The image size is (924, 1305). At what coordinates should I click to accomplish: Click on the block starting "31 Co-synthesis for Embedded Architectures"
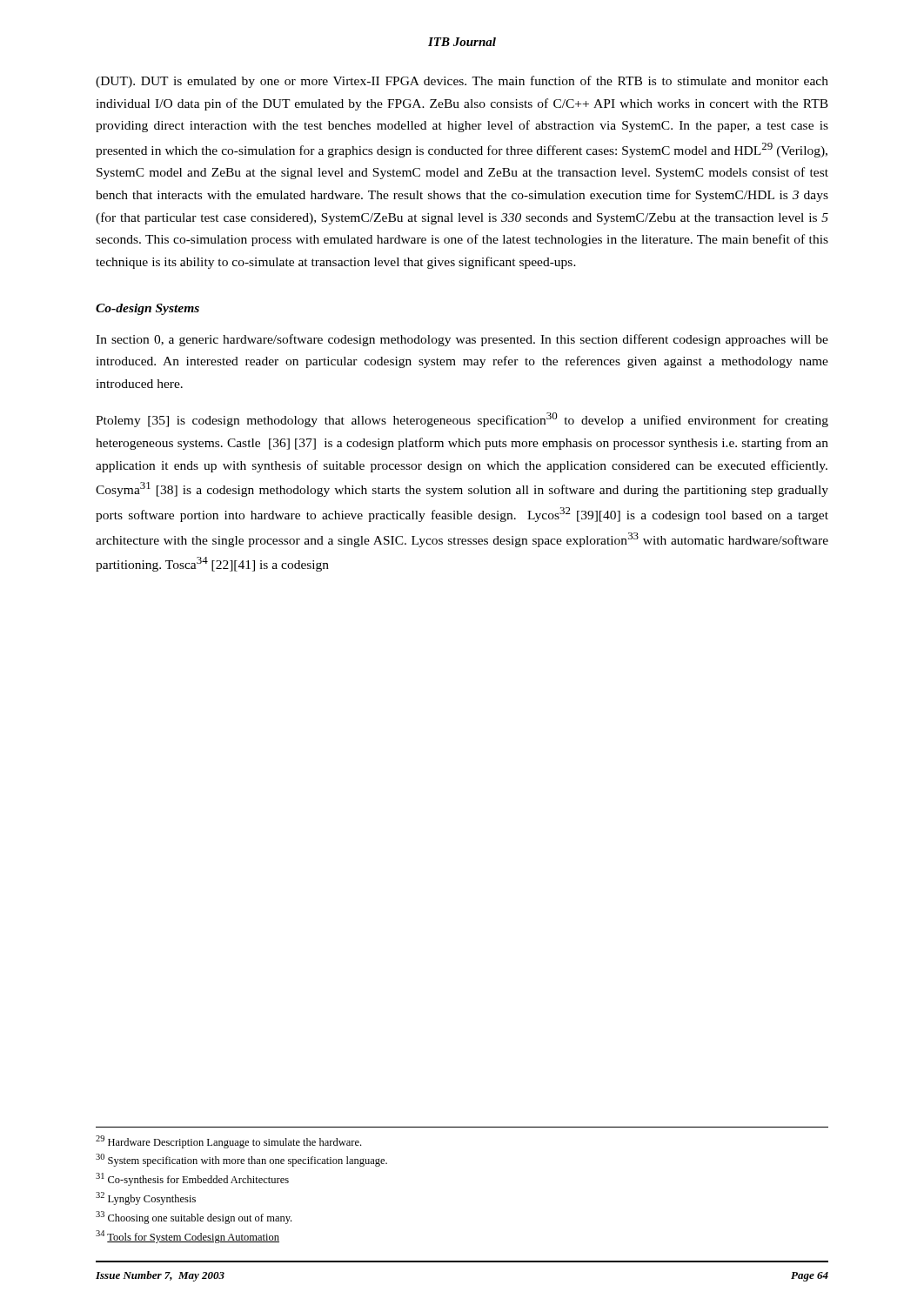click(x=192, y=1179)
